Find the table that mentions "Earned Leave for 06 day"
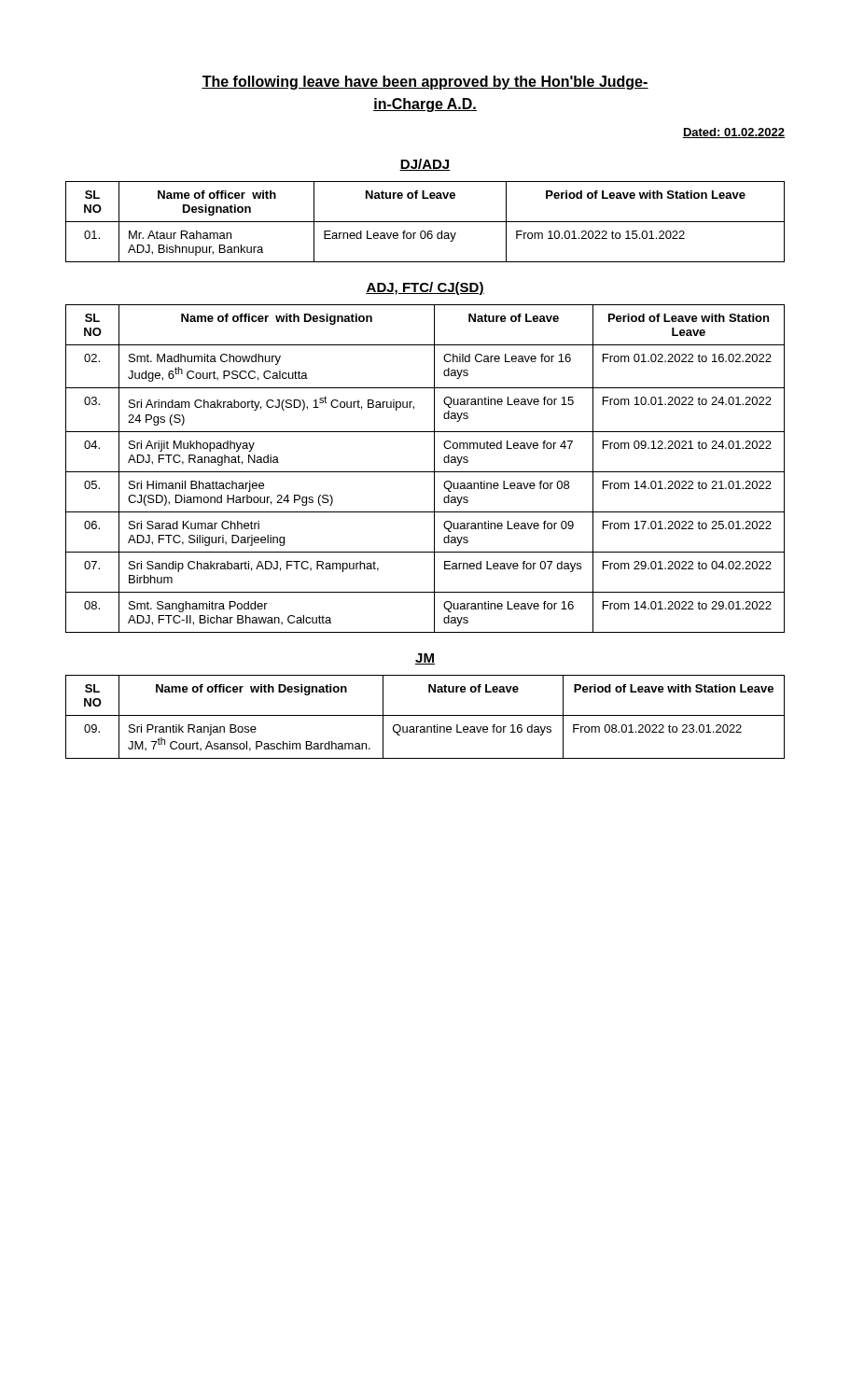 [x=425, y=222]
